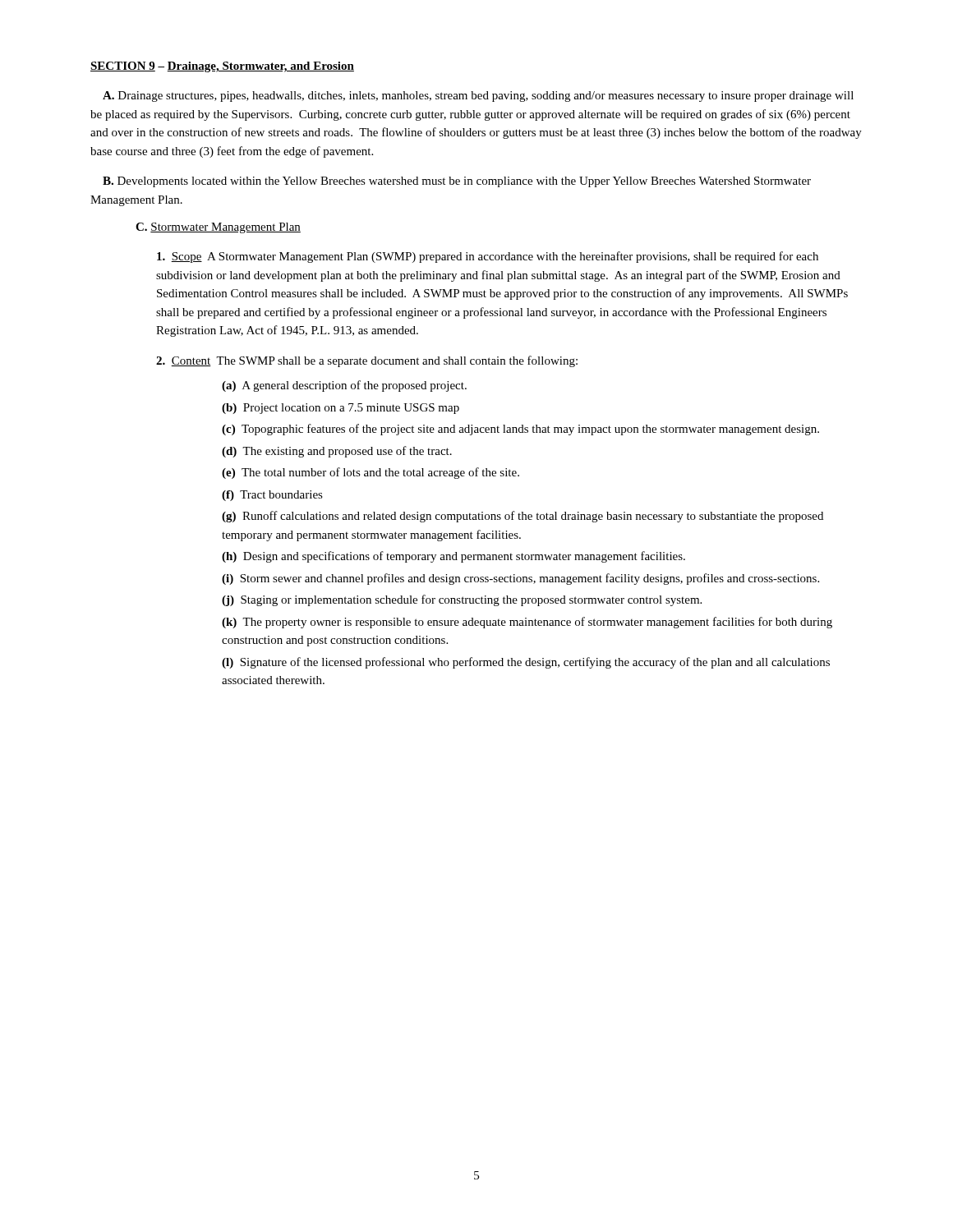The image size is (953, 1232).
Task: Select the list item that reads "(i) Storm sewer and channel"
Action: point(521,578)
